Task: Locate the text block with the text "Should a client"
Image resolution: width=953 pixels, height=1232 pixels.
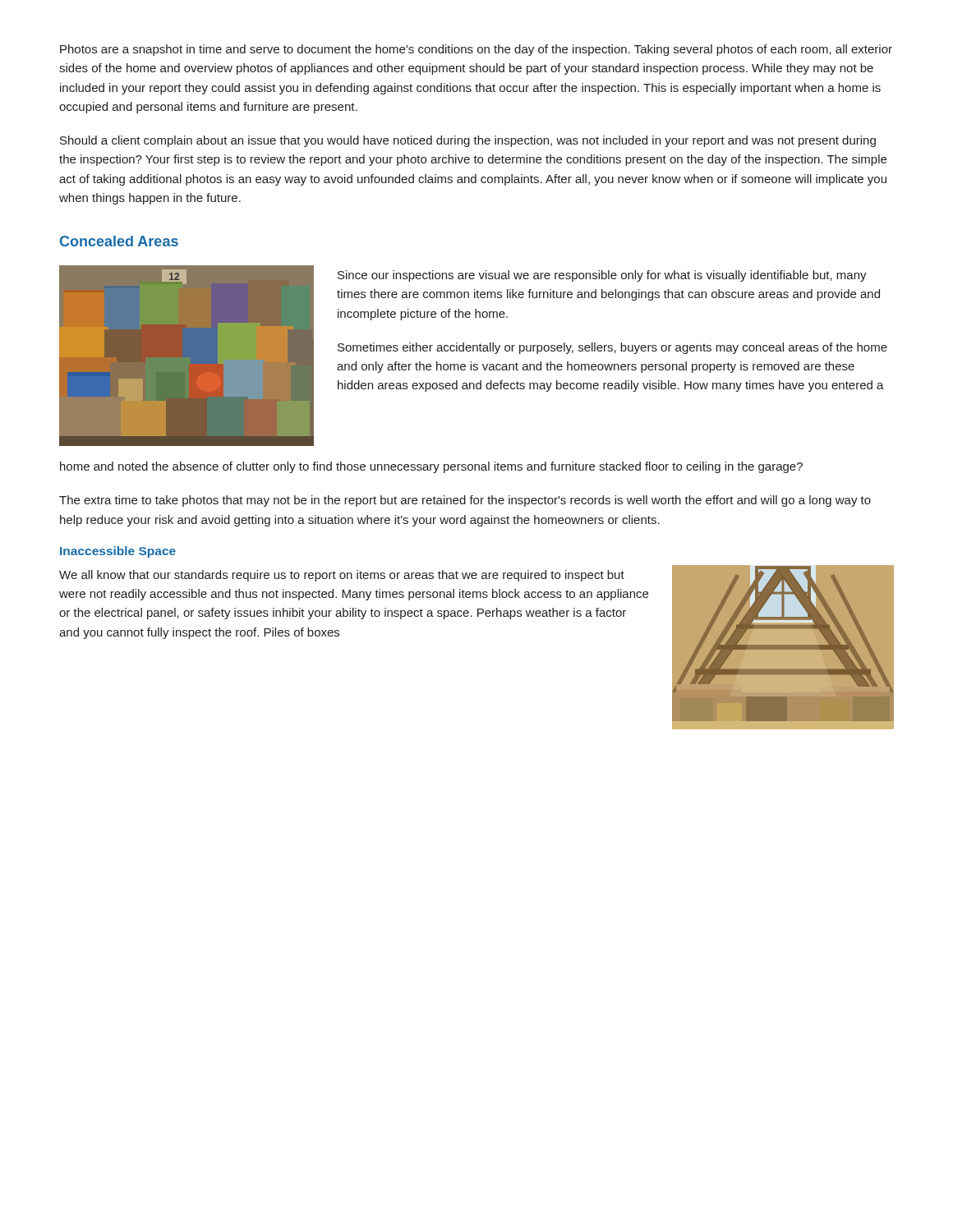Action: (x=476, y=169)
